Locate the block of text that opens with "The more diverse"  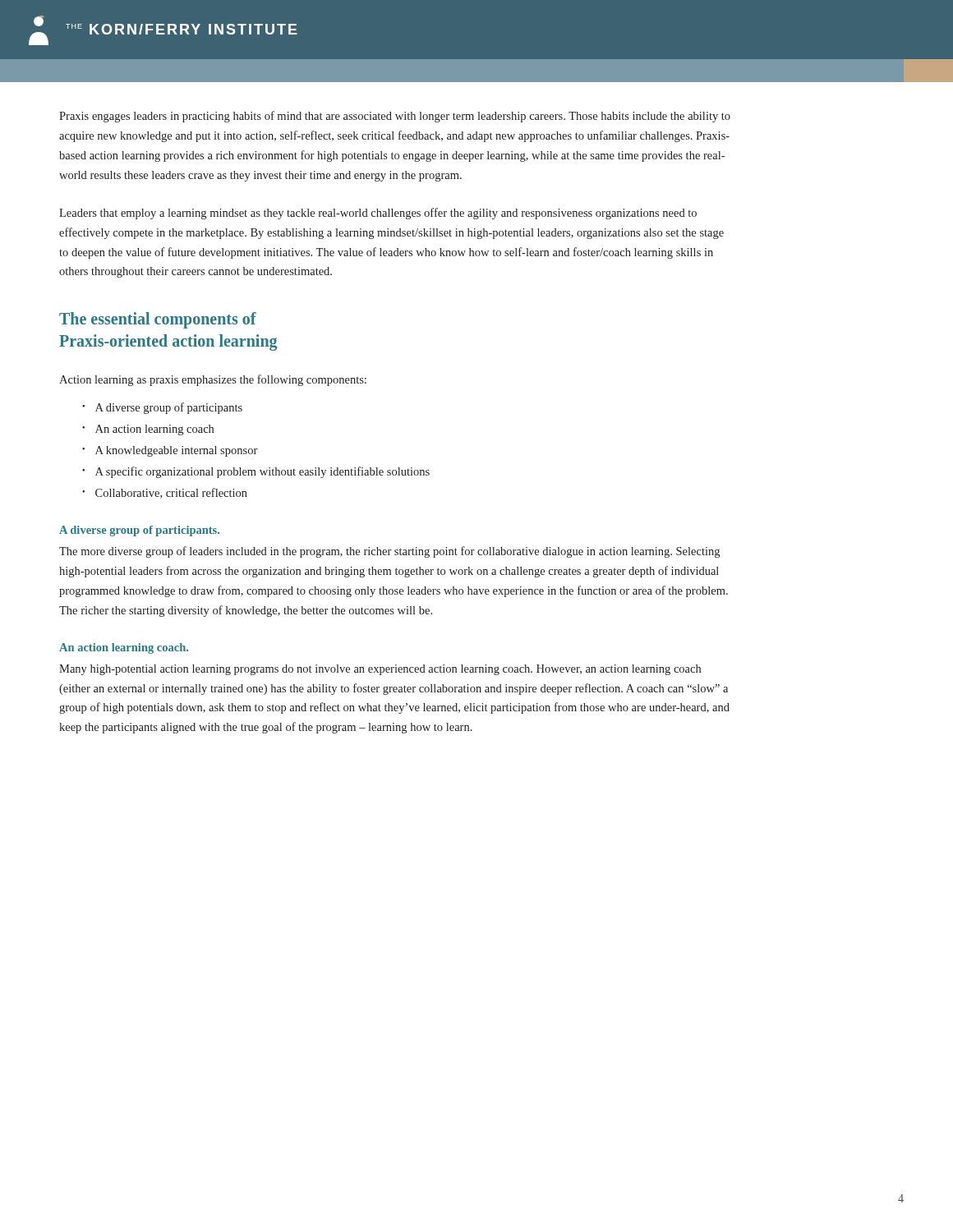pos(394,580)
